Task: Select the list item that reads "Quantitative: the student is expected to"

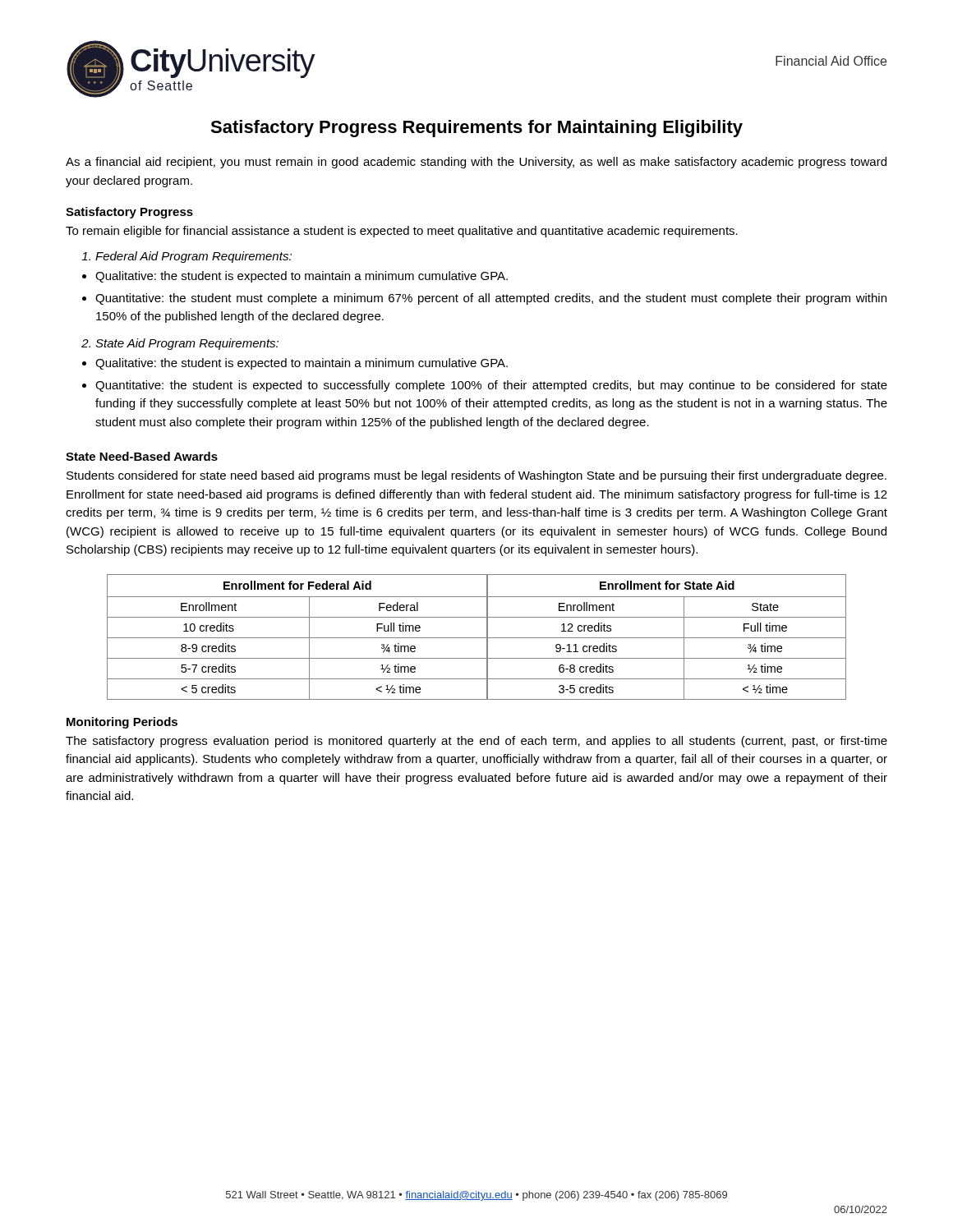Action: click(x=491, y=403)
